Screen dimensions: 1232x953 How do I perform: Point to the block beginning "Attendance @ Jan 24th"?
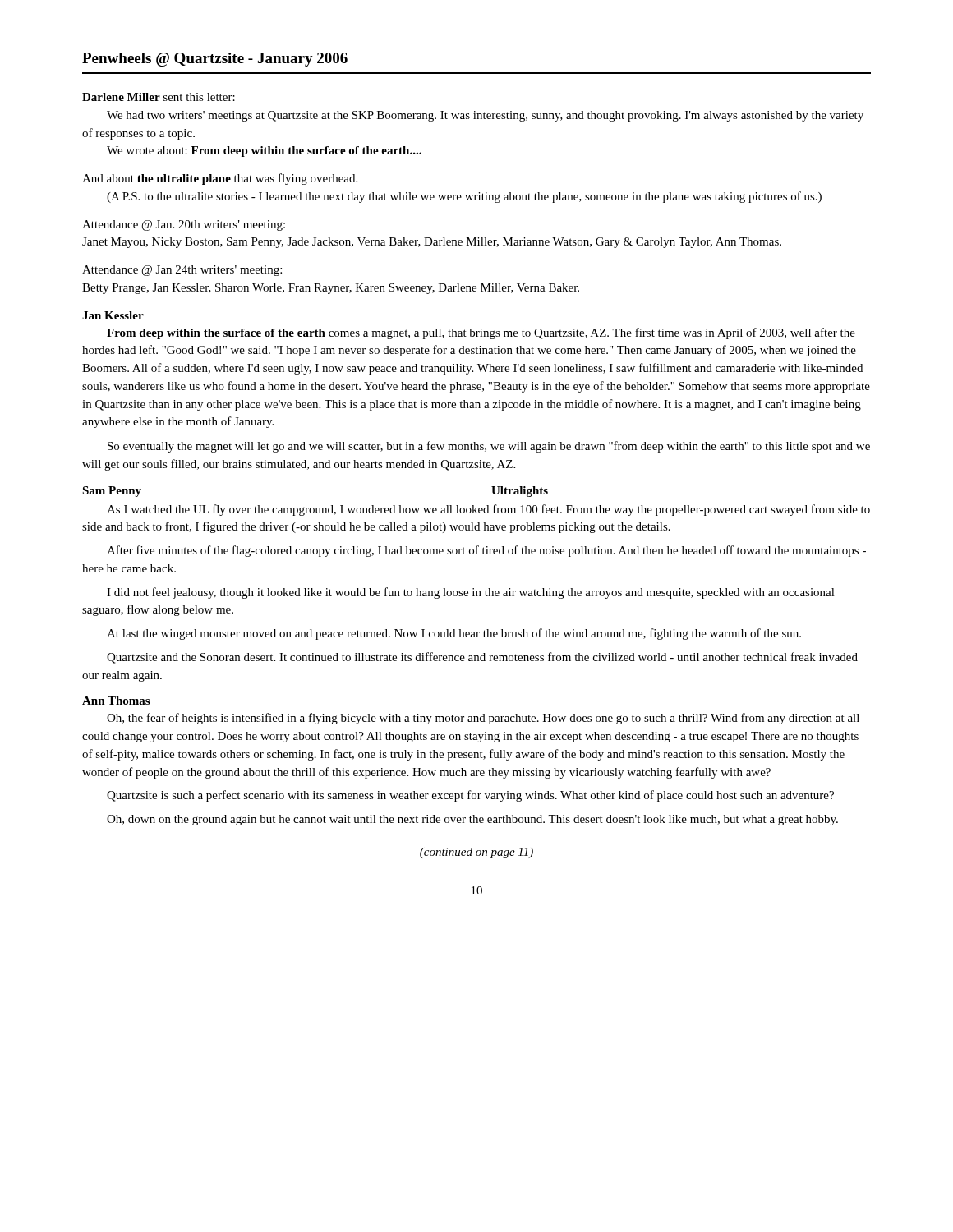click(x=476, y=279)
